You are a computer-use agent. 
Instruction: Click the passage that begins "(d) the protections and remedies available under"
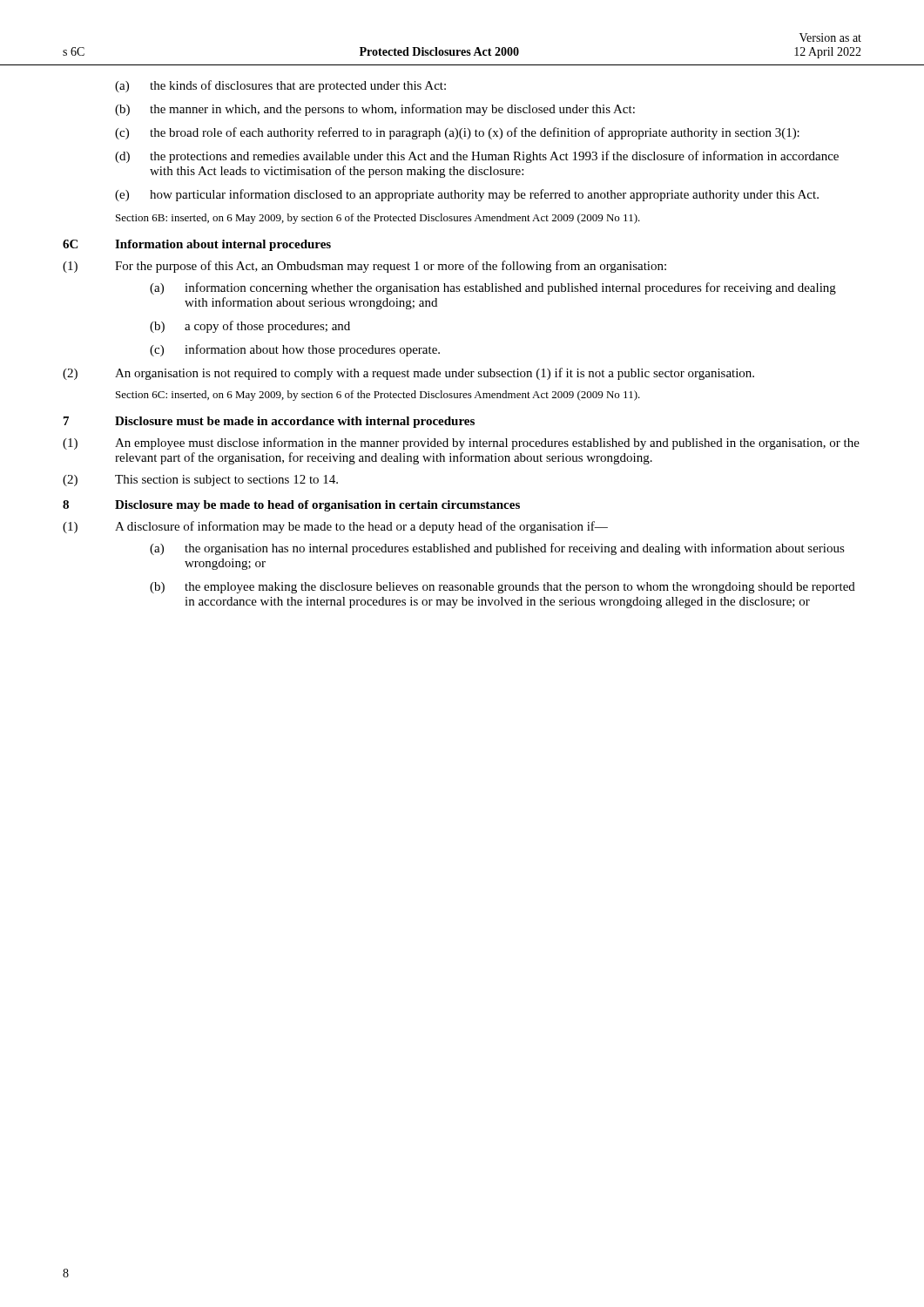click(x=488, y=164)
